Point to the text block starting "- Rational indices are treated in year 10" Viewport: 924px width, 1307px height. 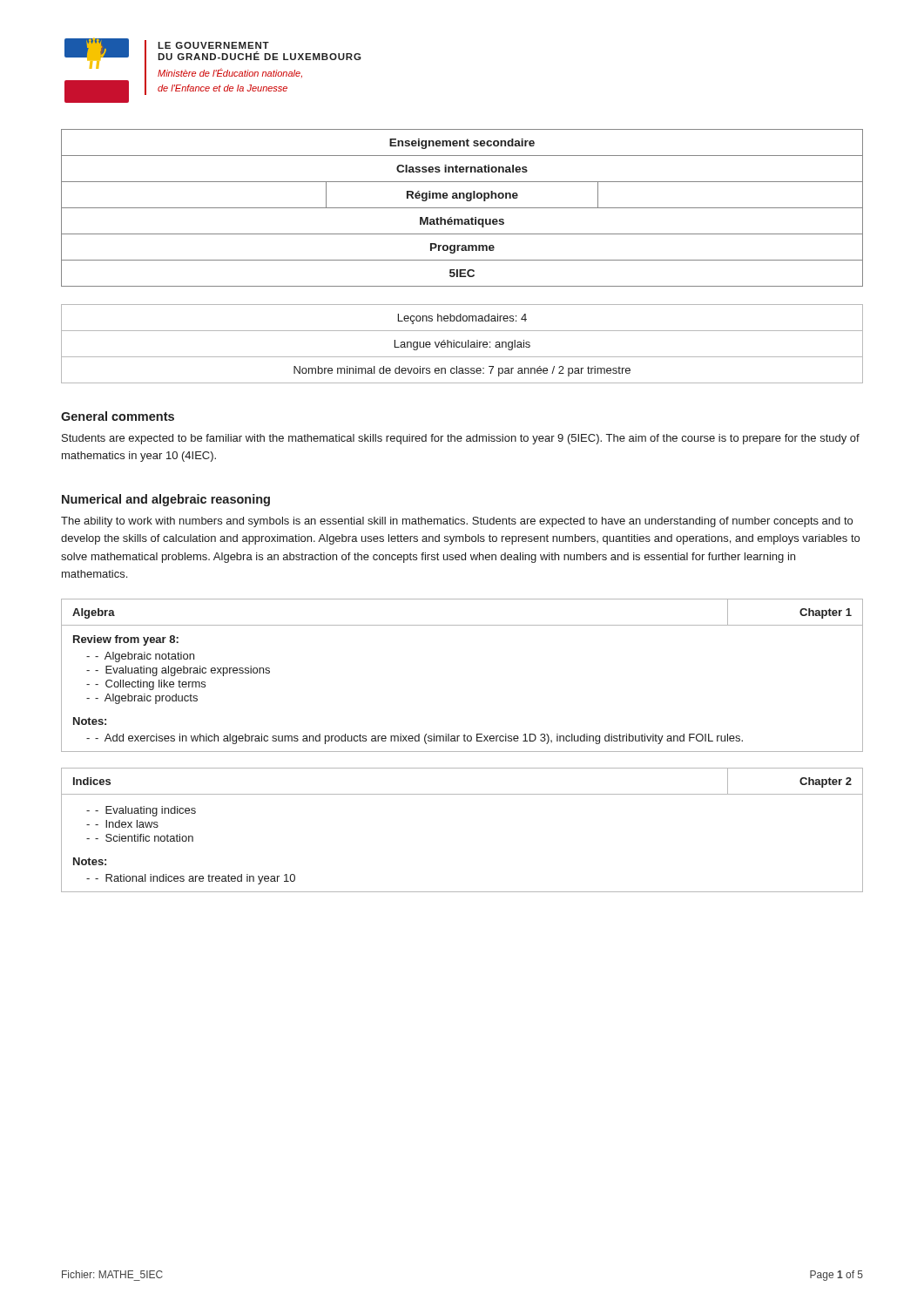pos(195,878)
